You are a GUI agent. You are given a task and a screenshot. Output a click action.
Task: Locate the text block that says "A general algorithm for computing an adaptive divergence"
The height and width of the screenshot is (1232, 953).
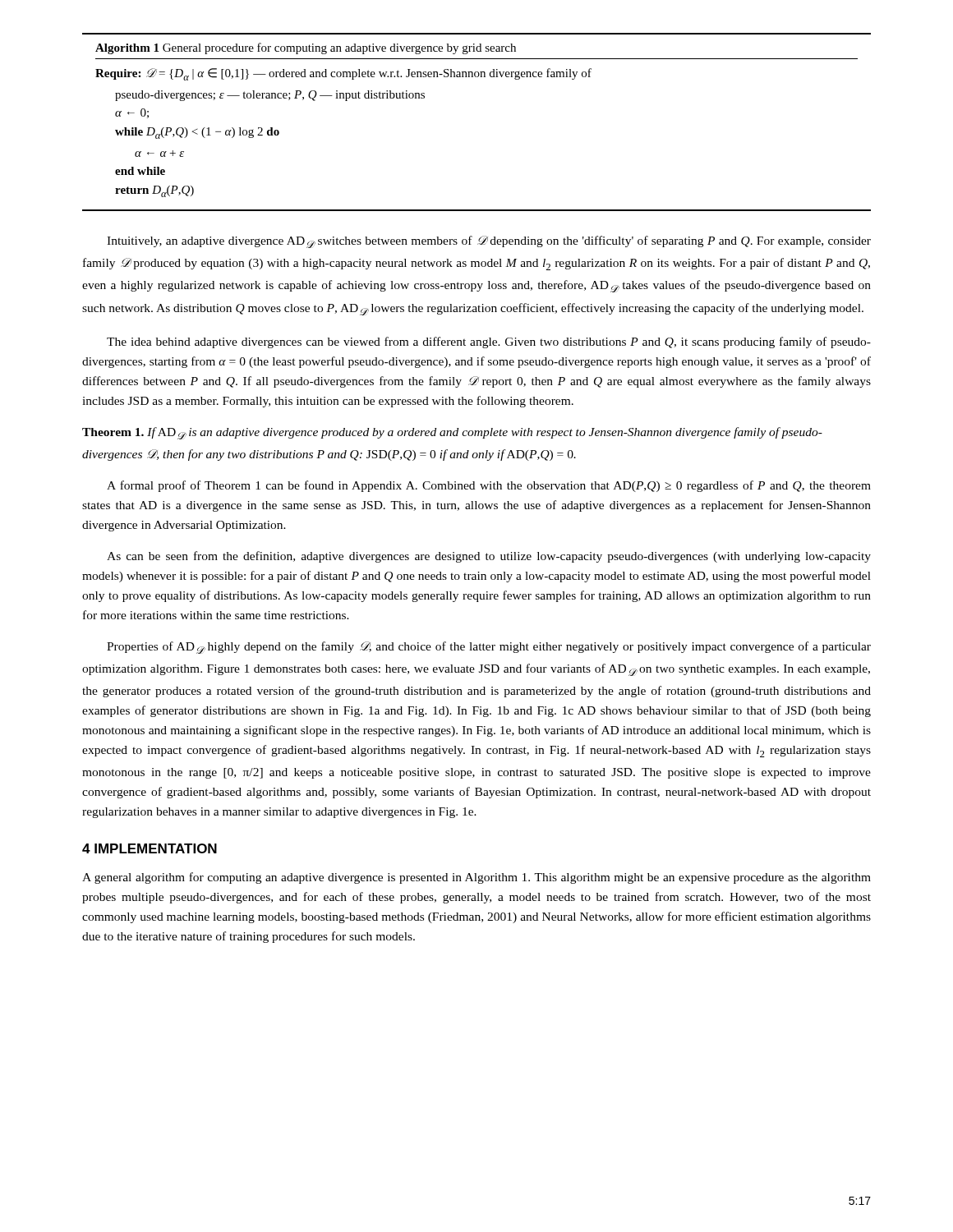[x=476, y=907]
